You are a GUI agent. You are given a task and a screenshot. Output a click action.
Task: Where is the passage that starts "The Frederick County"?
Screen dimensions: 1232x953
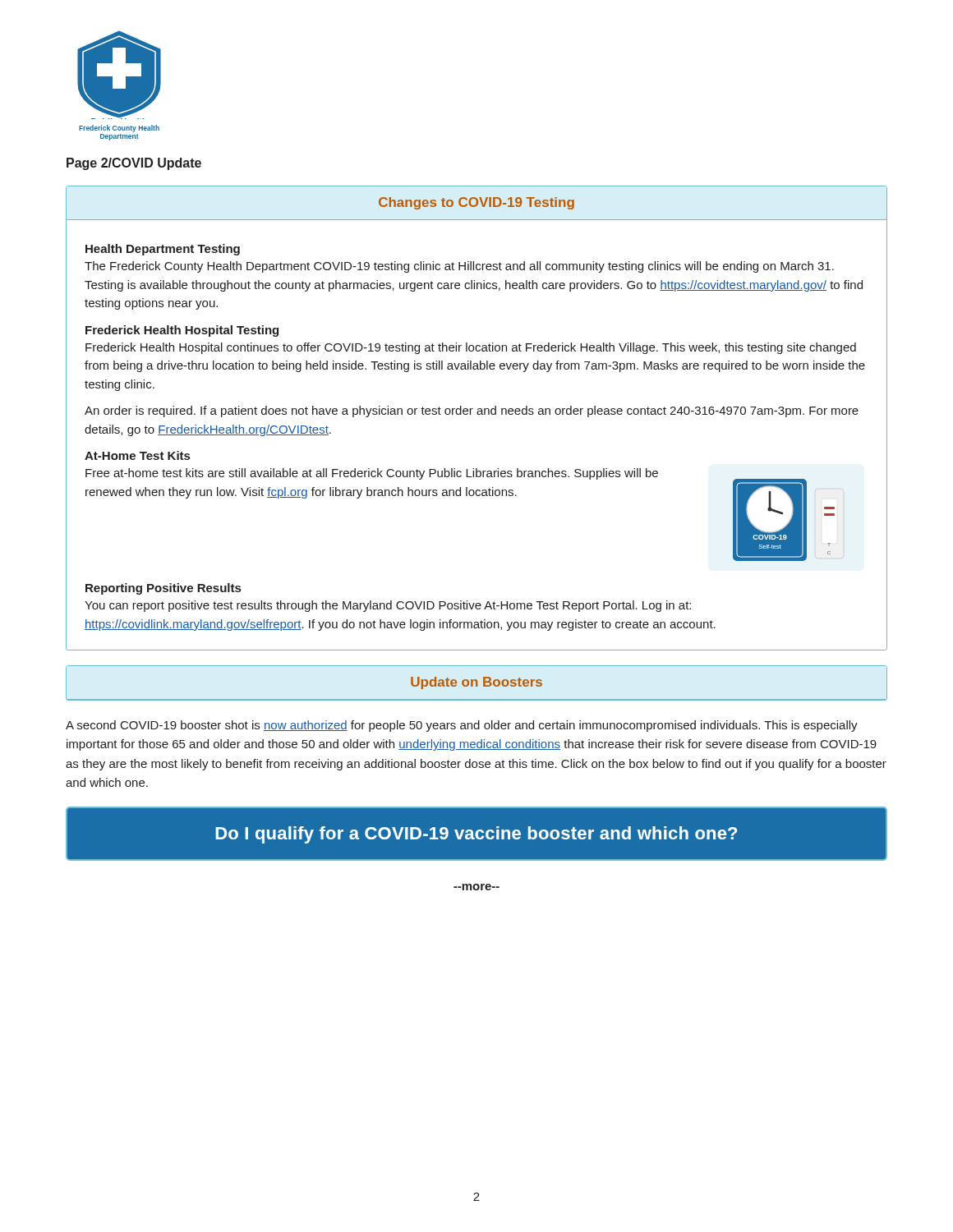click(474, 284)
